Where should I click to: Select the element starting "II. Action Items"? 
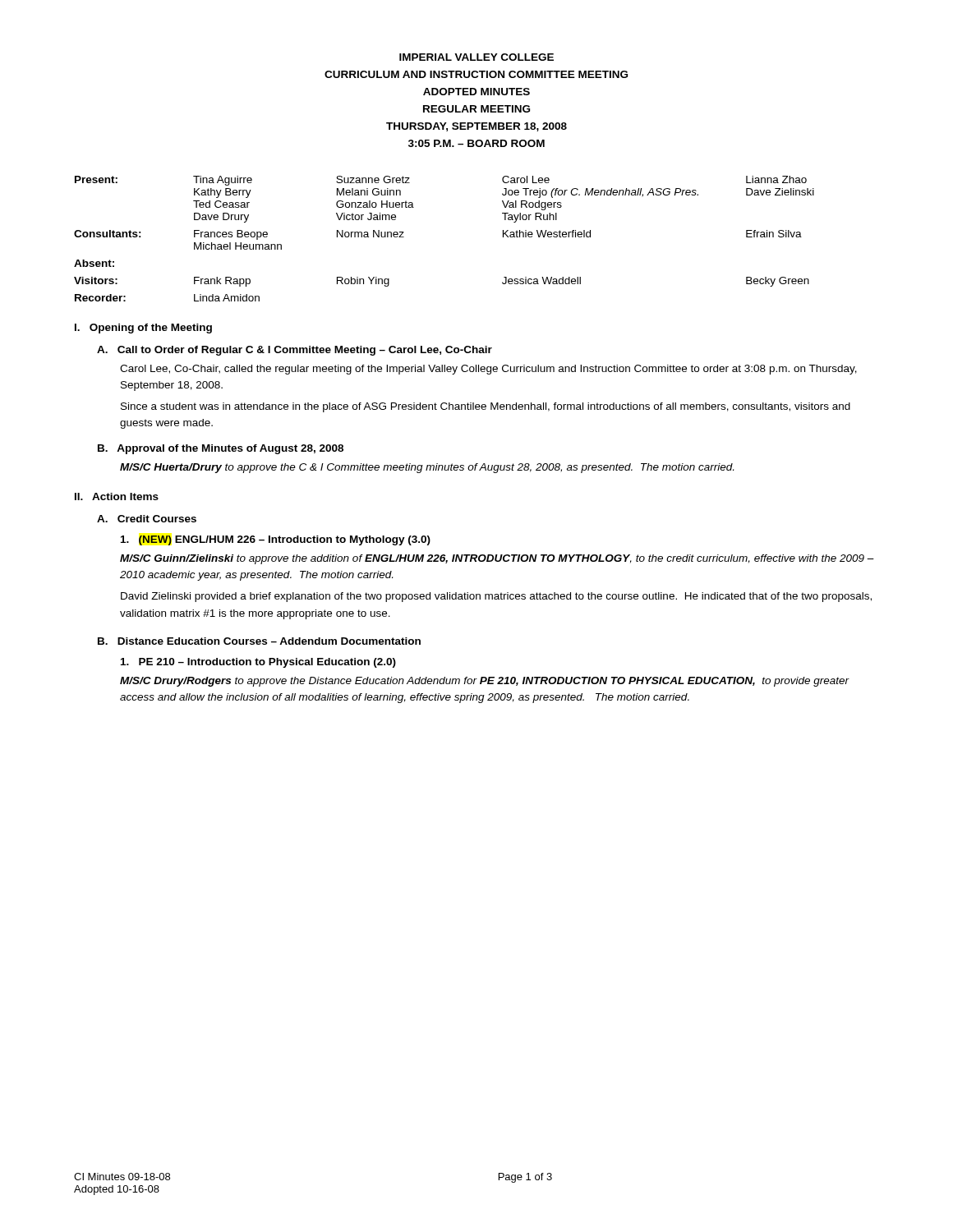point(116,496)
